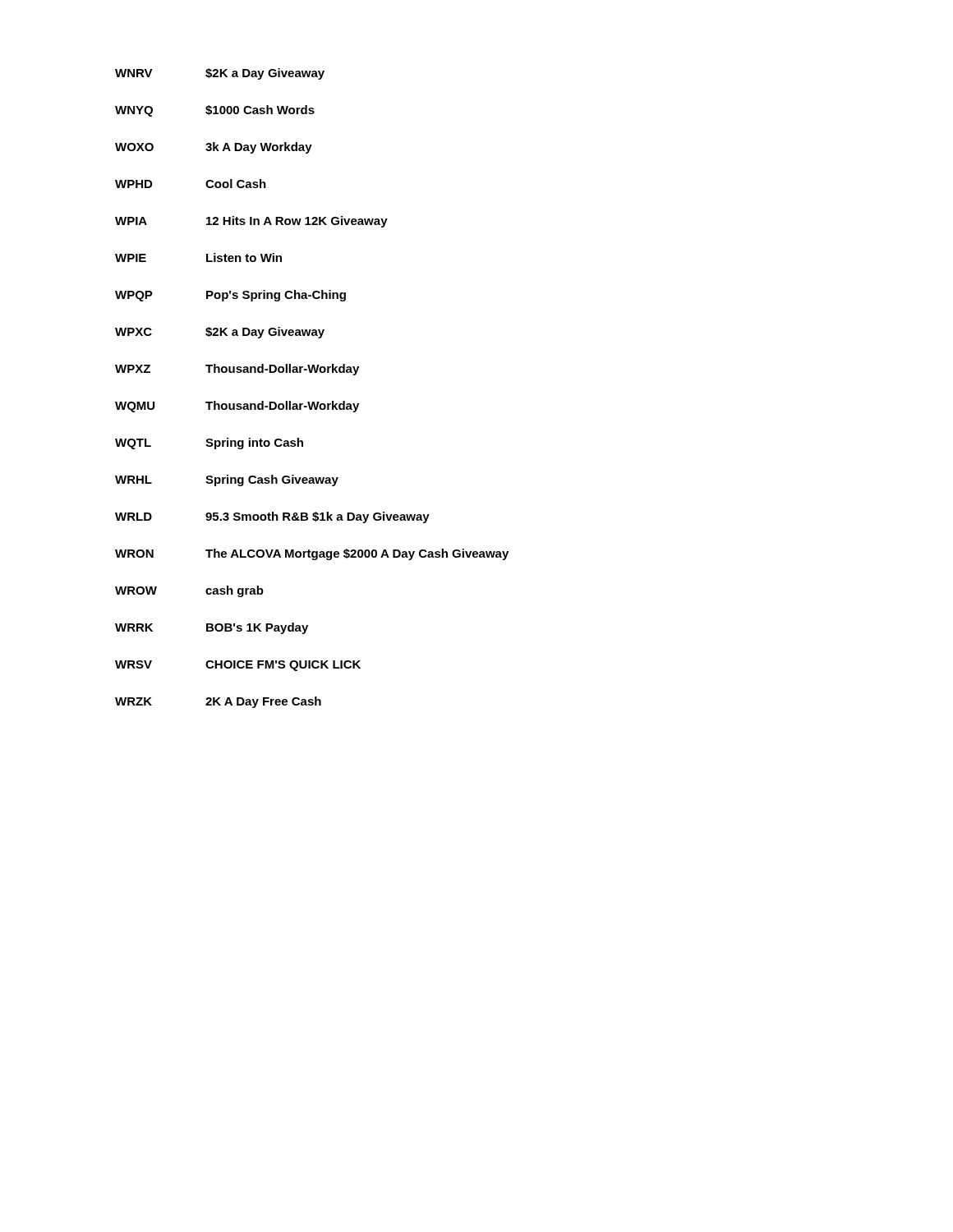The image size is (953, 1232).
Task: Find the list item that reads "WRZK 2K A Day Free Cash"
Action: [x=218, y=702]
